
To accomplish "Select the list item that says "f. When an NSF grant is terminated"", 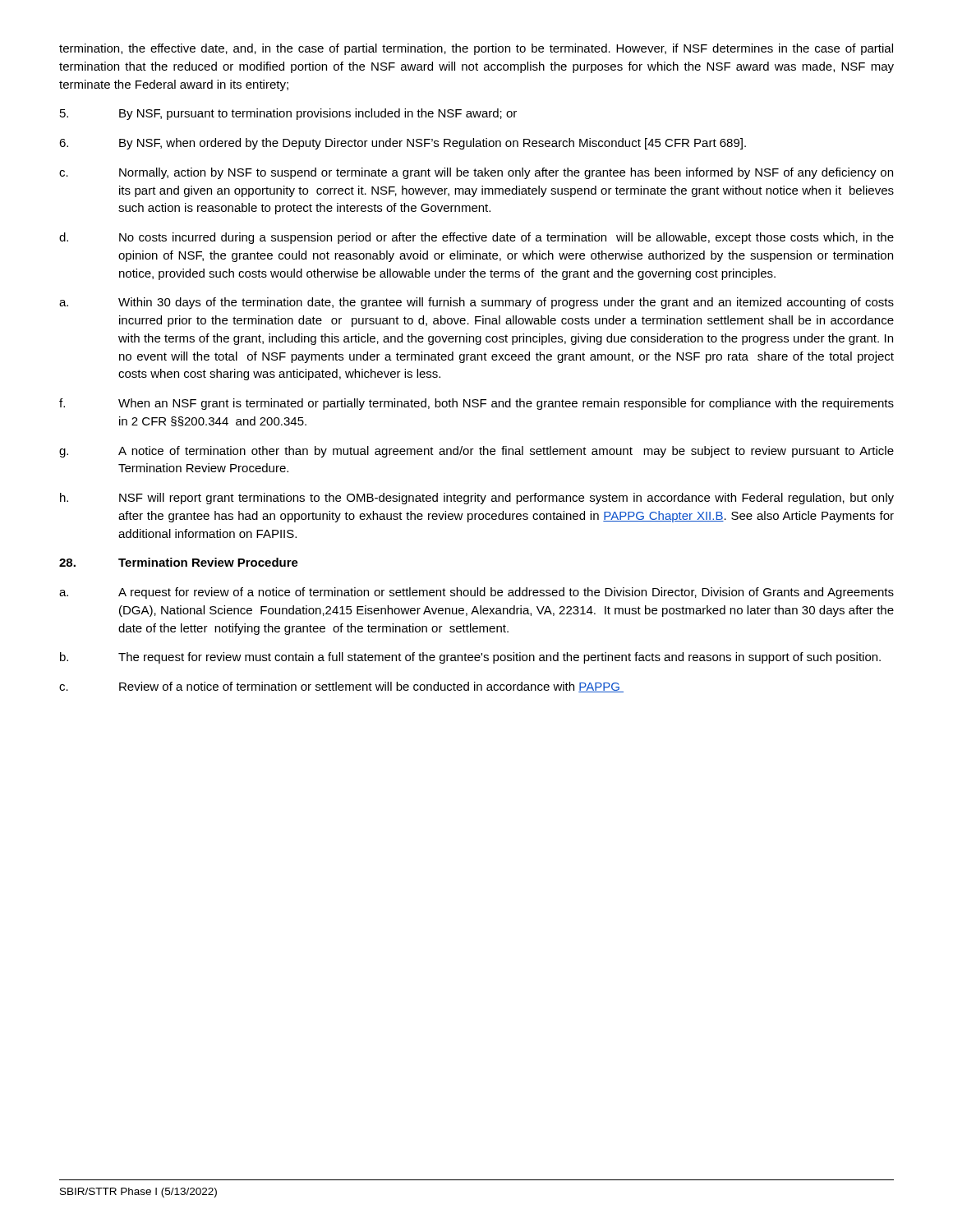I will [476, 412].
